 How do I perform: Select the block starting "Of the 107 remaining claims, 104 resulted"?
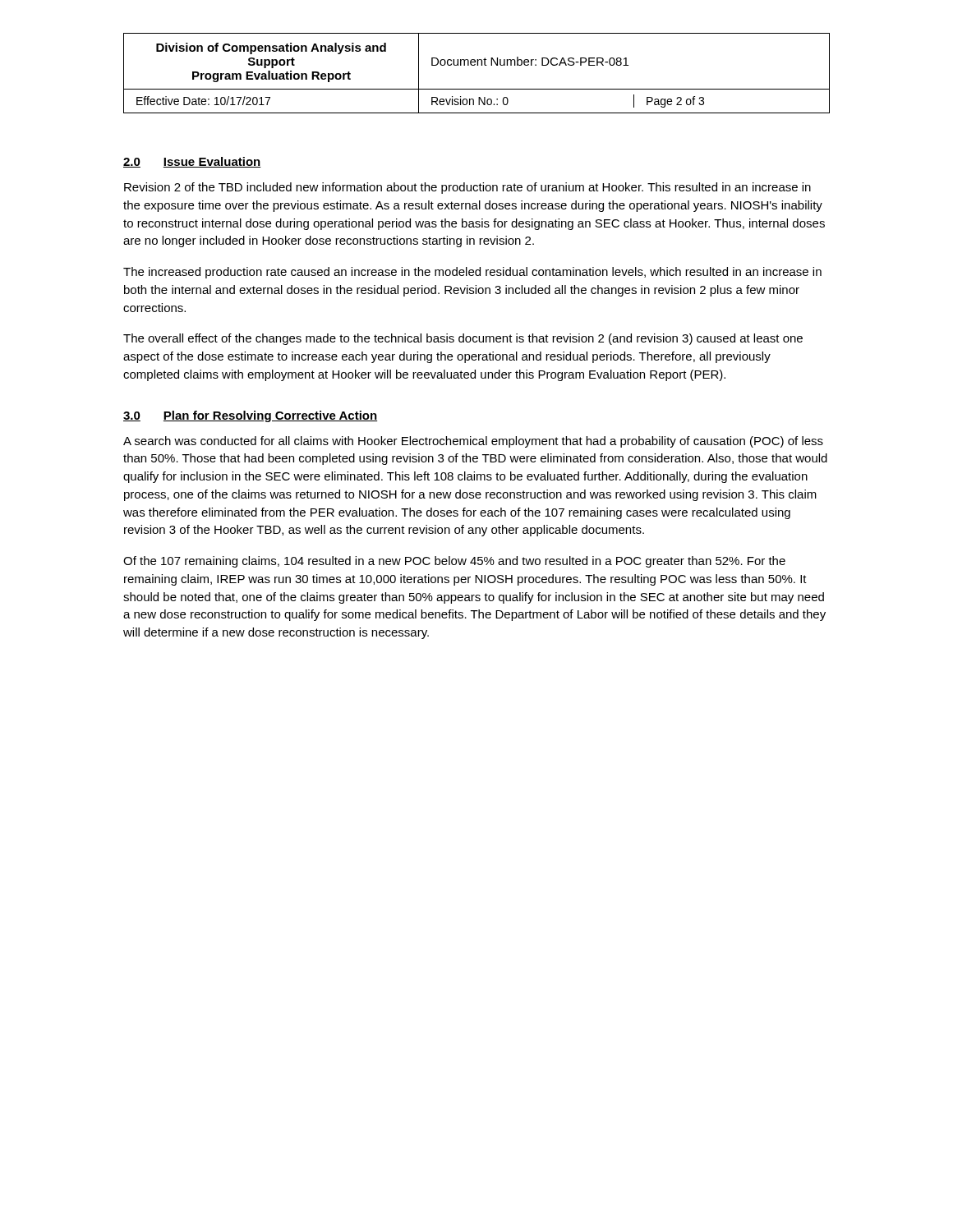(x=475, y=596)
